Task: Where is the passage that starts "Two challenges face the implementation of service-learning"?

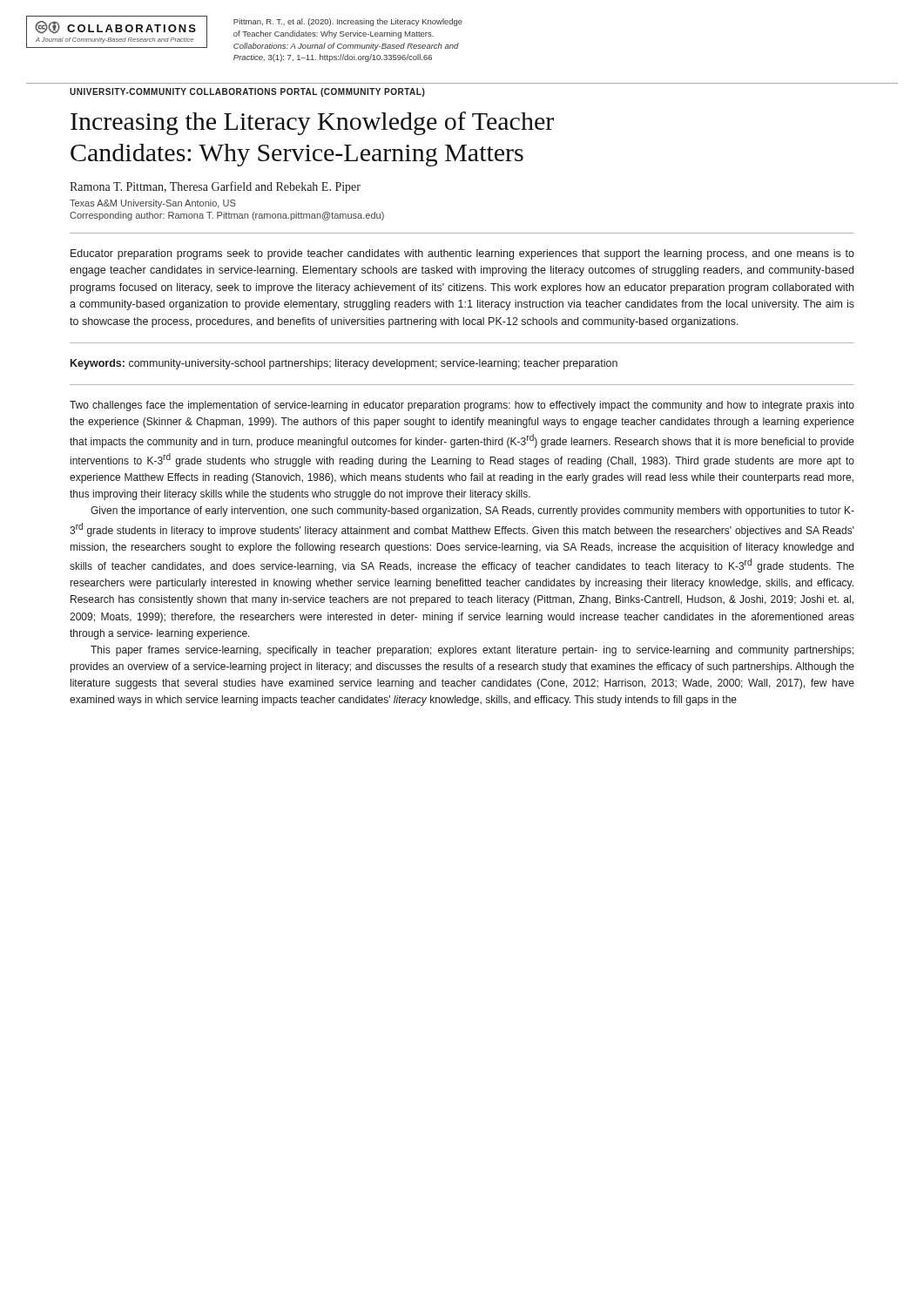Action: point(462,553)
